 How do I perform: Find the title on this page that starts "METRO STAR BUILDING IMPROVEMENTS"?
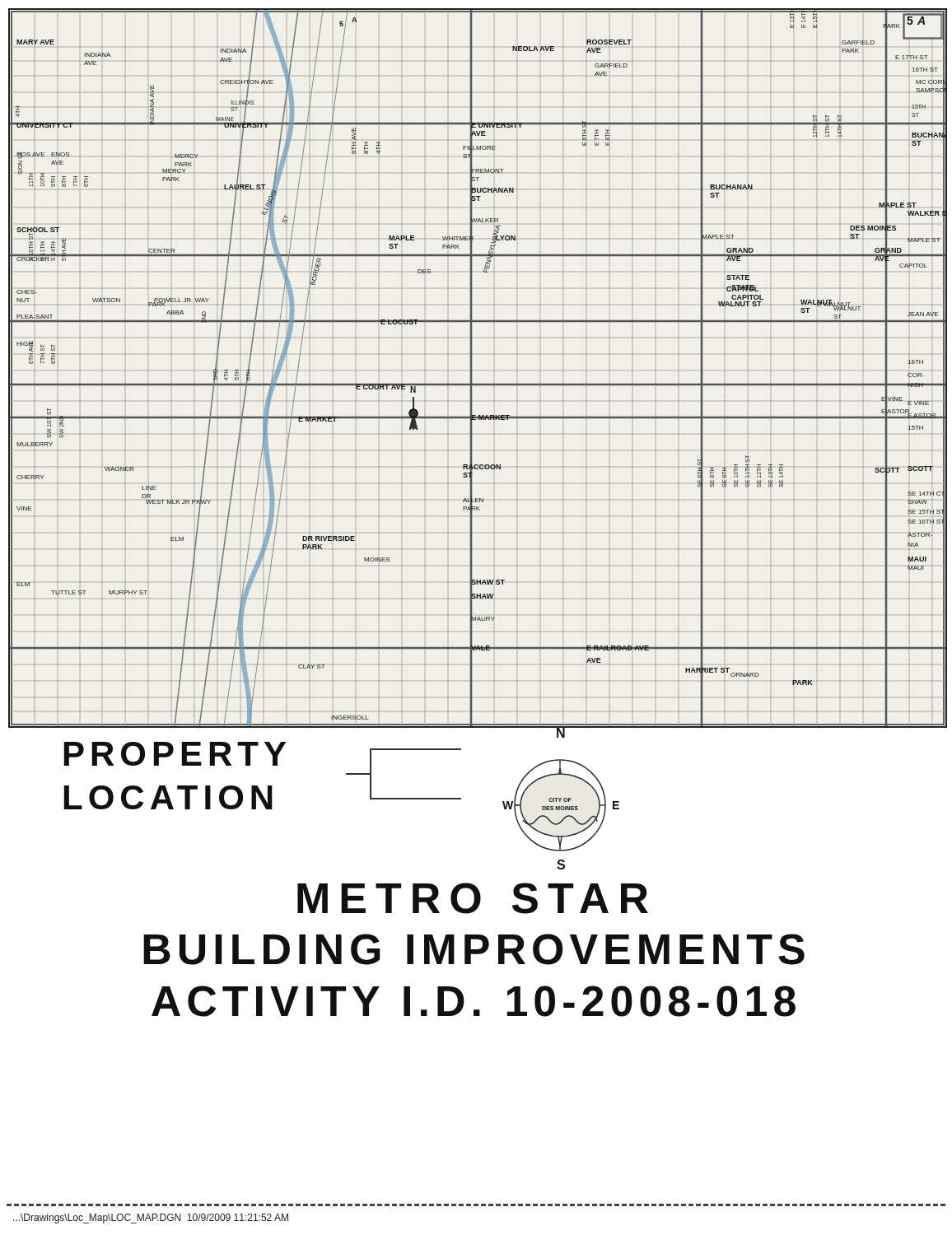point(476,950)
